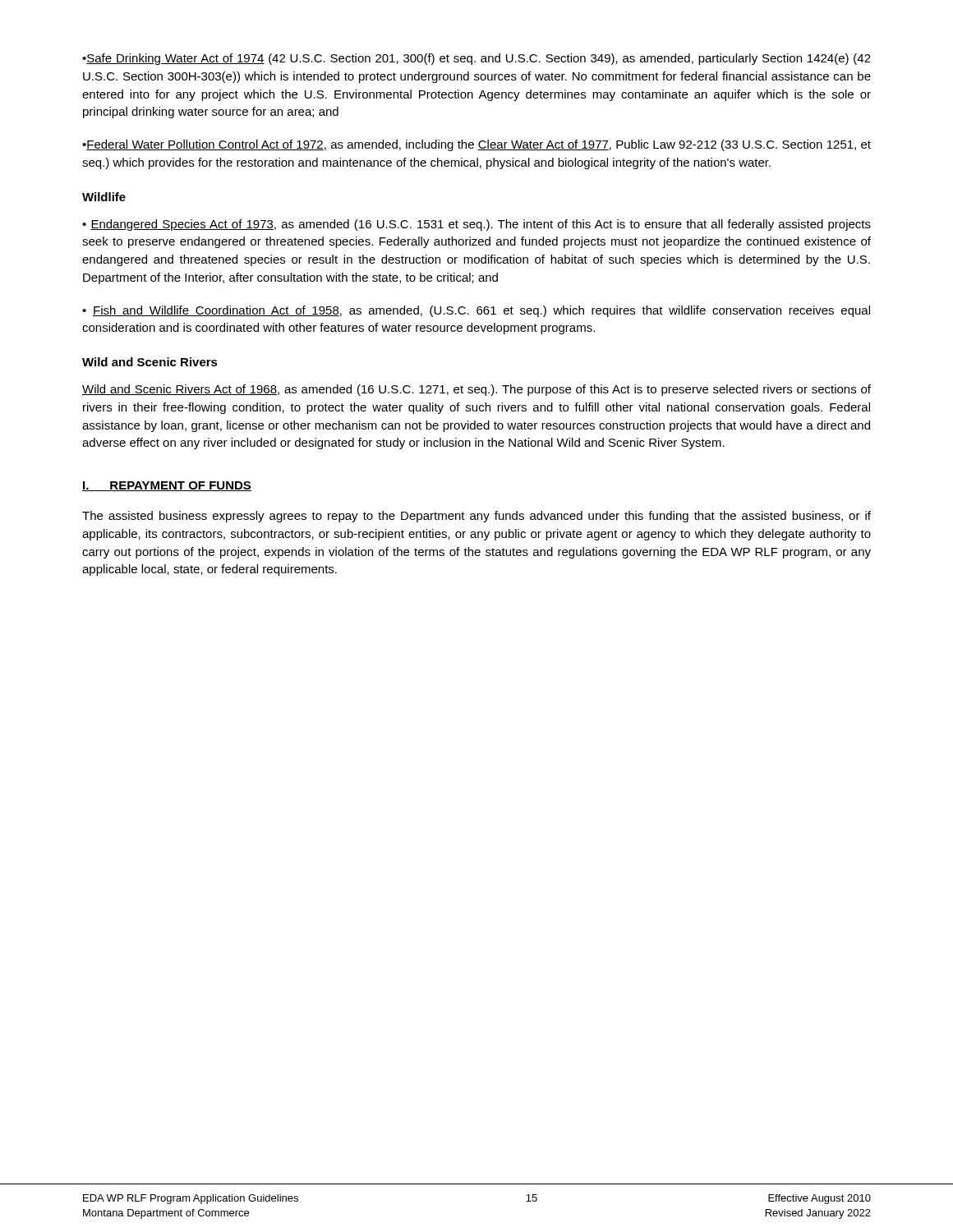Viewport: 953px width, 1232px height.
Task: Find the block starting "I. REPAYMENT OF"
Action: 167,485
